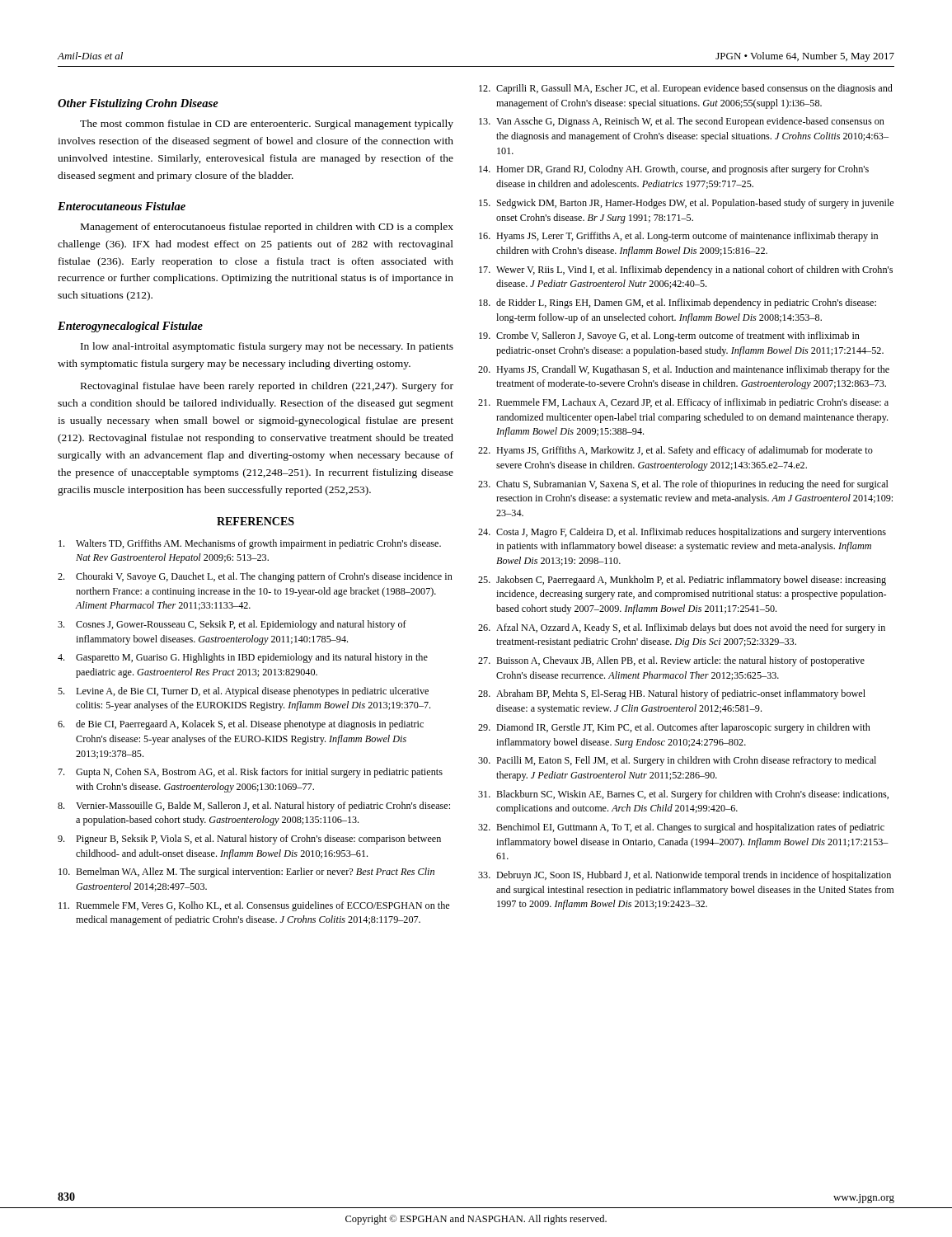Find the block on this page that starts "24. Costa J, Magro"

point(686,547)
